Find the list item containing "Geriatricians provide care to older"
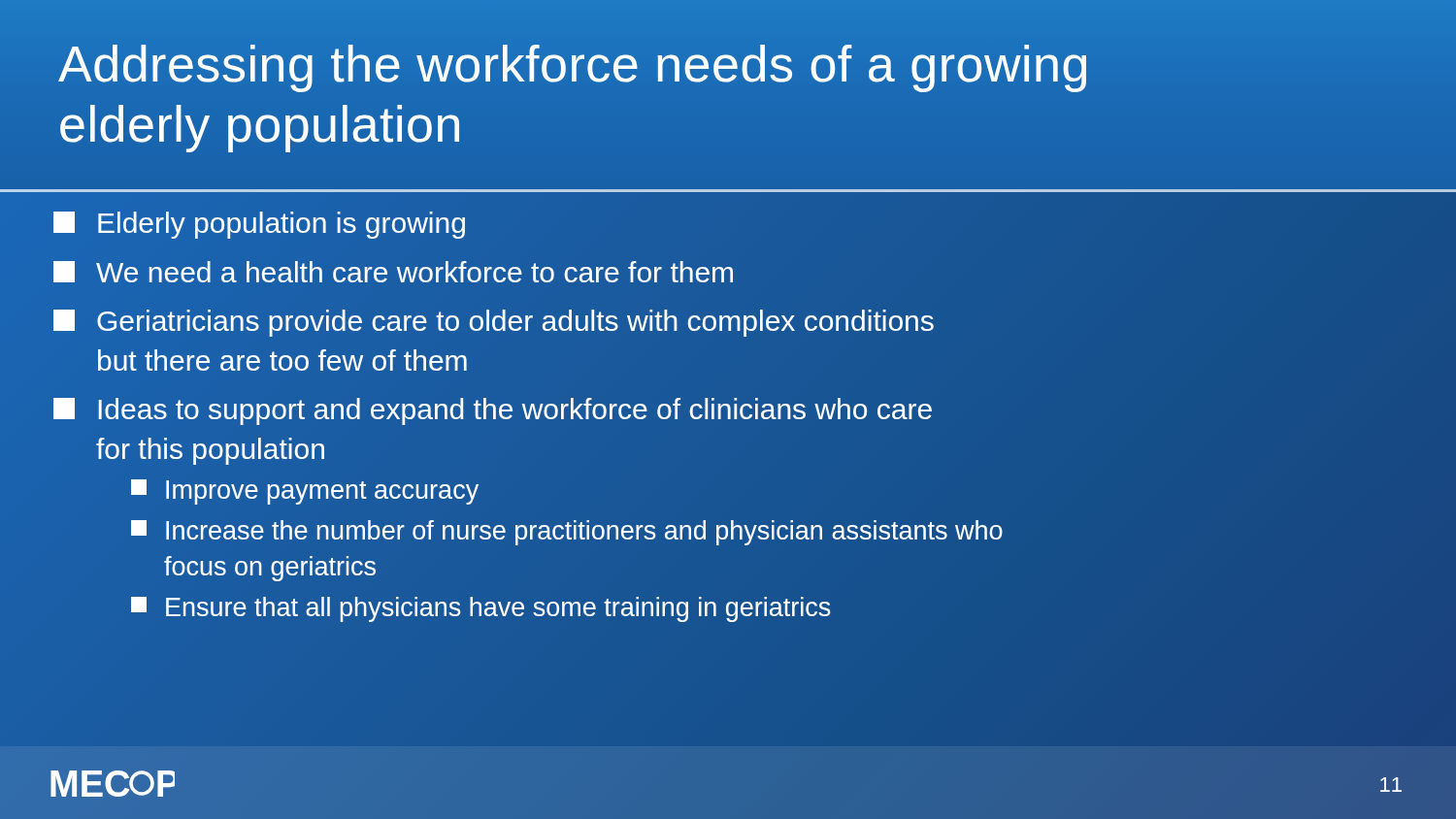Screen dimensions: 819x1456 coord(728,341)
